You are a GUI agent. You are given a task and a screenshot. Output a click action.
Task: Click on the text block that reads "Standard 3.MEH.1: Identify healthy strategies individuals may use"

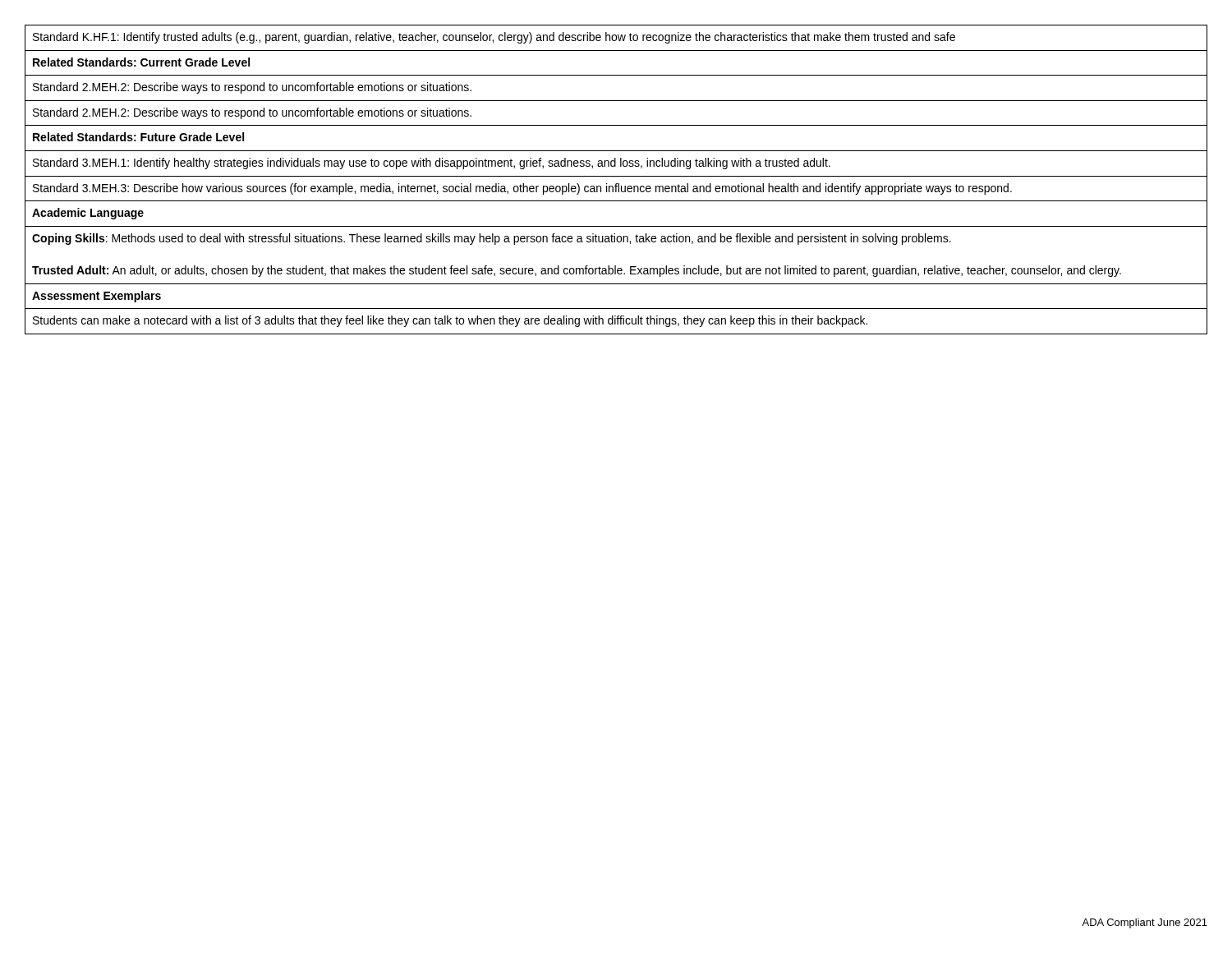432,163
